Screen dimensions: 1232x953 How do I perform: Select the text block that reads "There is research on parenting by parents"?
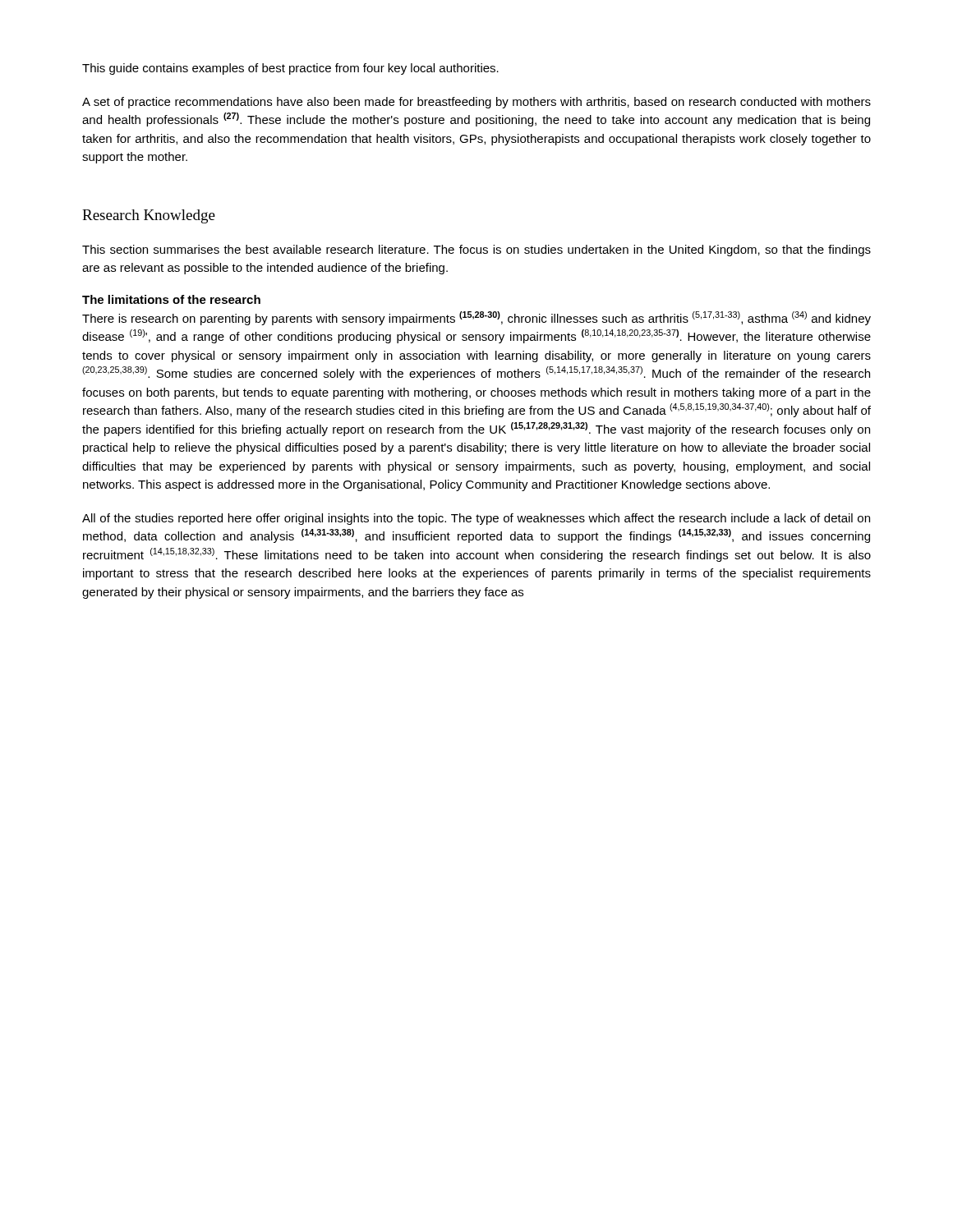coord(476,400)
